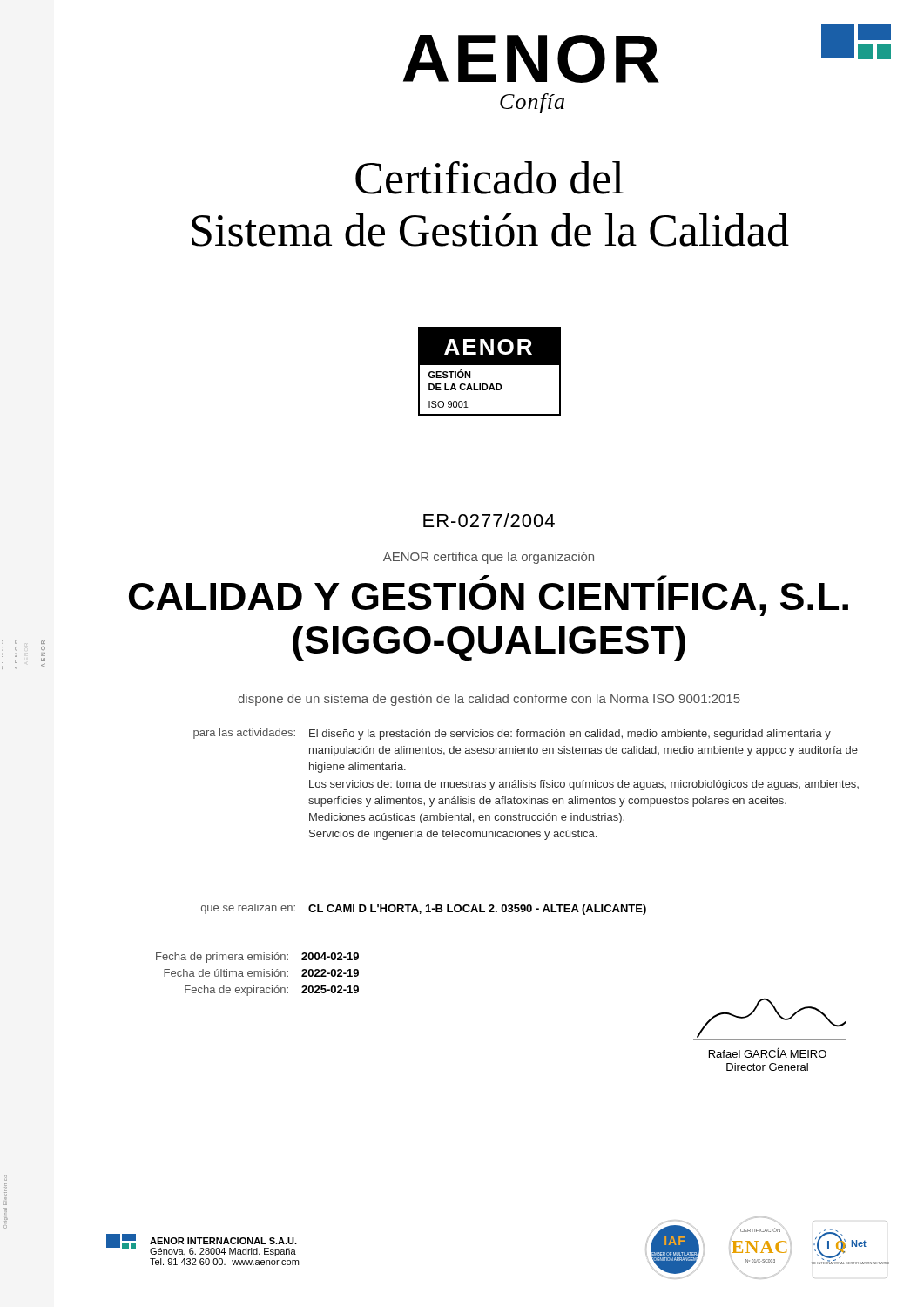Find "CALIDAD Y GESTIÓN CIENTÍFICA, S.L. (SIGGO-QUALIGEST)" on this page
This screenshot has width=924, height=1307.
[x=489, y=619]
